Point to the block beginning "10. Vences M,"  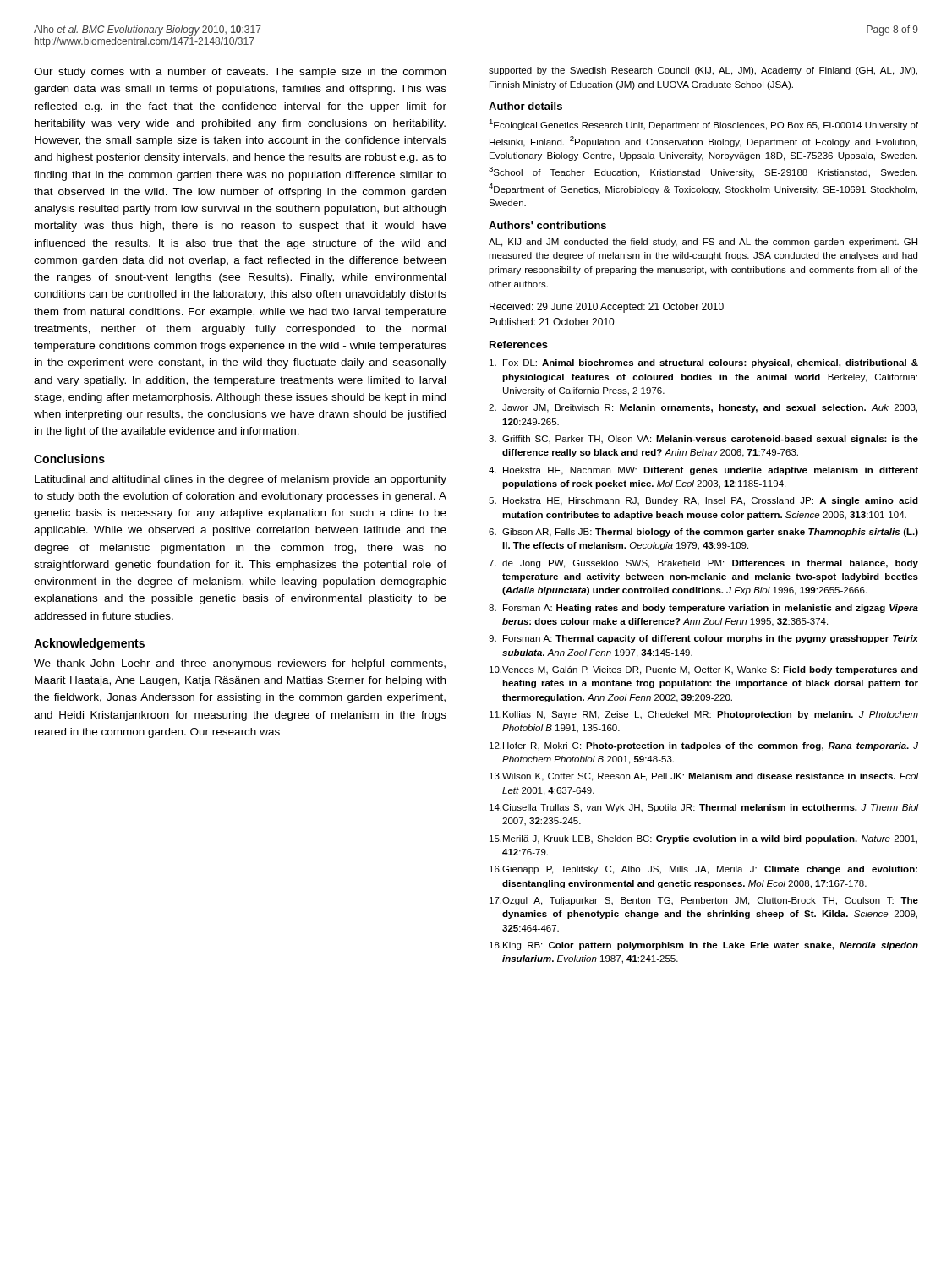tap(703, 683)
